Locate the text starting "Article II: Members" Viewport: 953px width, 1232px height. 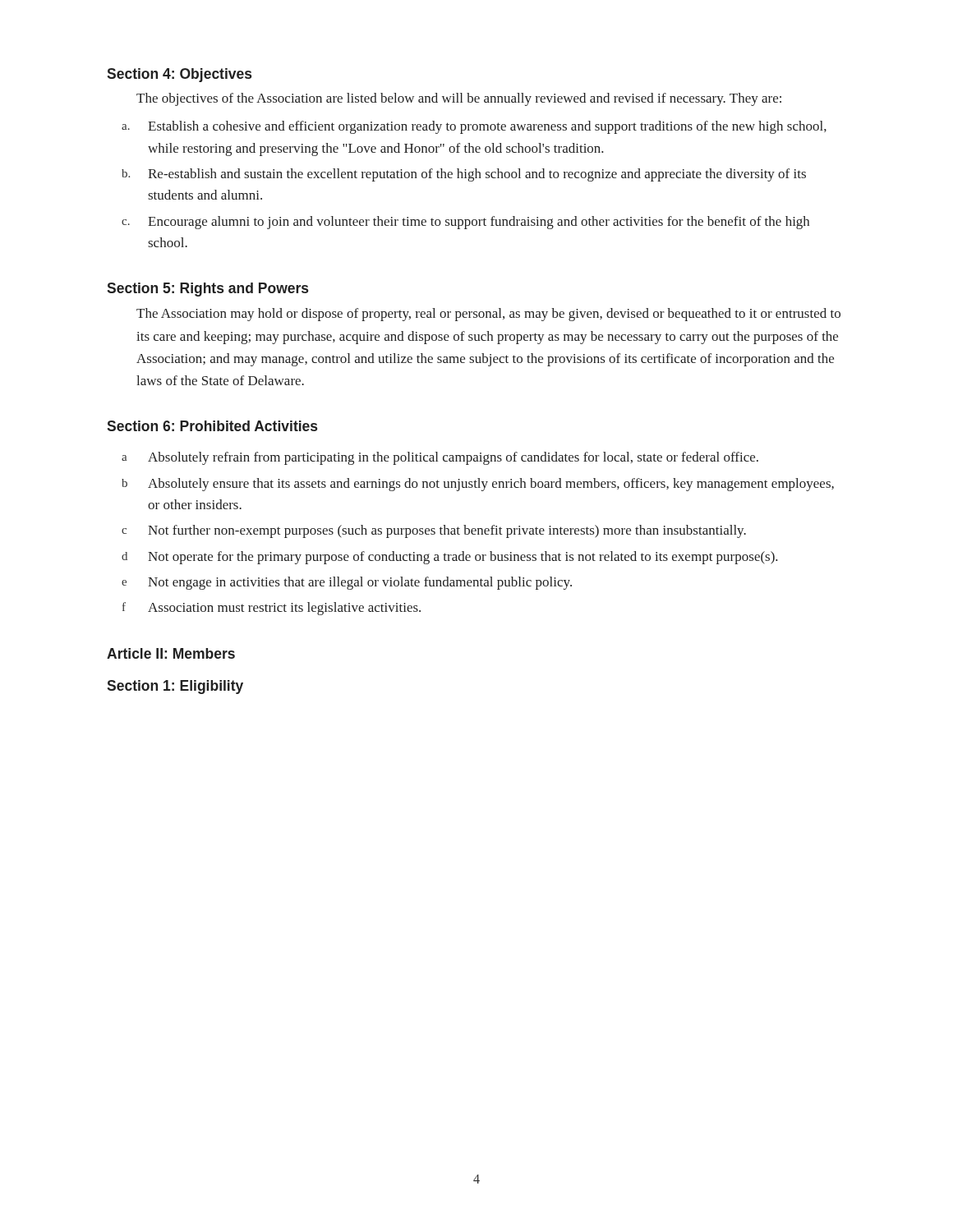[x=171, y=653]
